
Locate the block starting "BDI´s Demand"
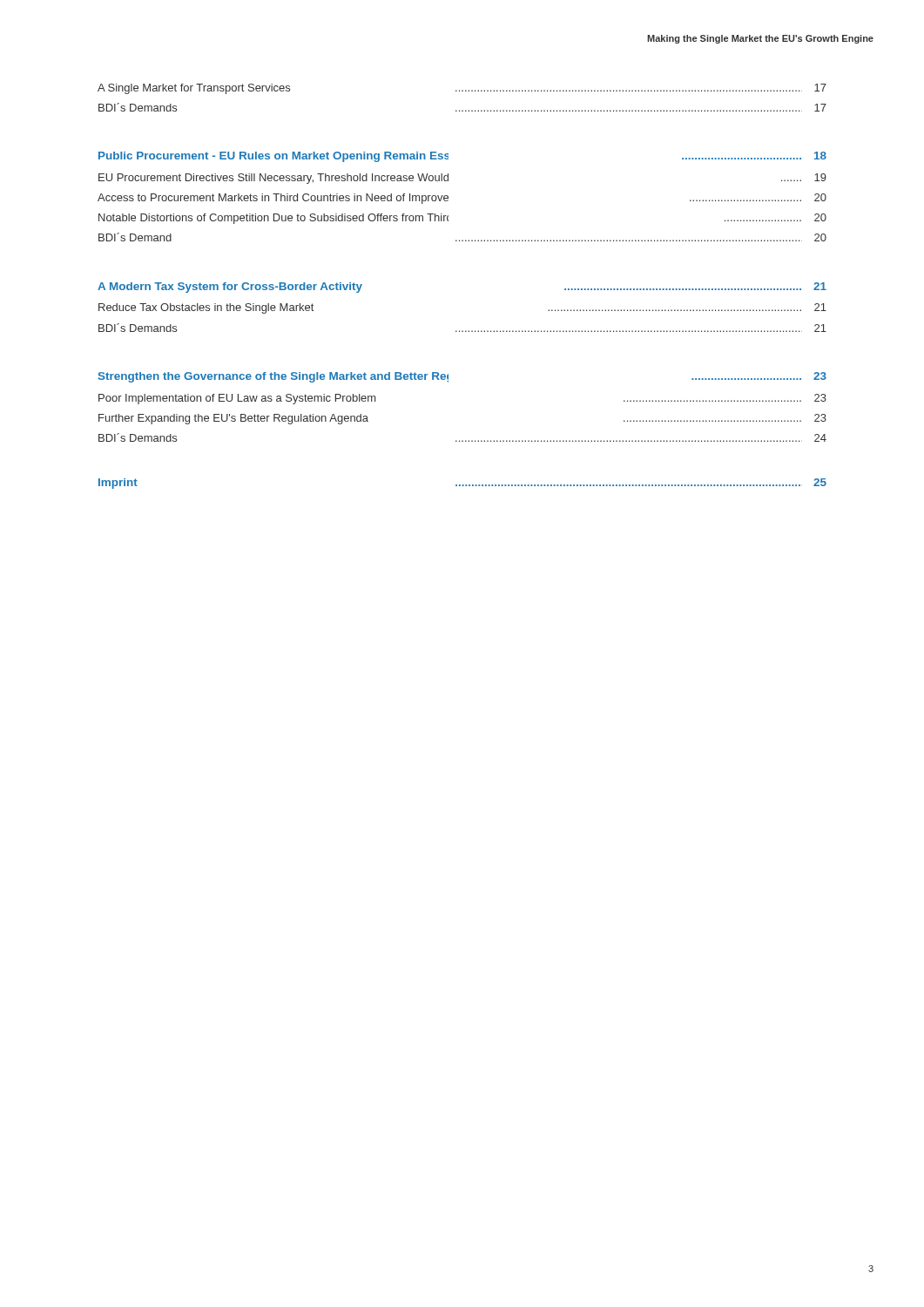coord(462,239)
